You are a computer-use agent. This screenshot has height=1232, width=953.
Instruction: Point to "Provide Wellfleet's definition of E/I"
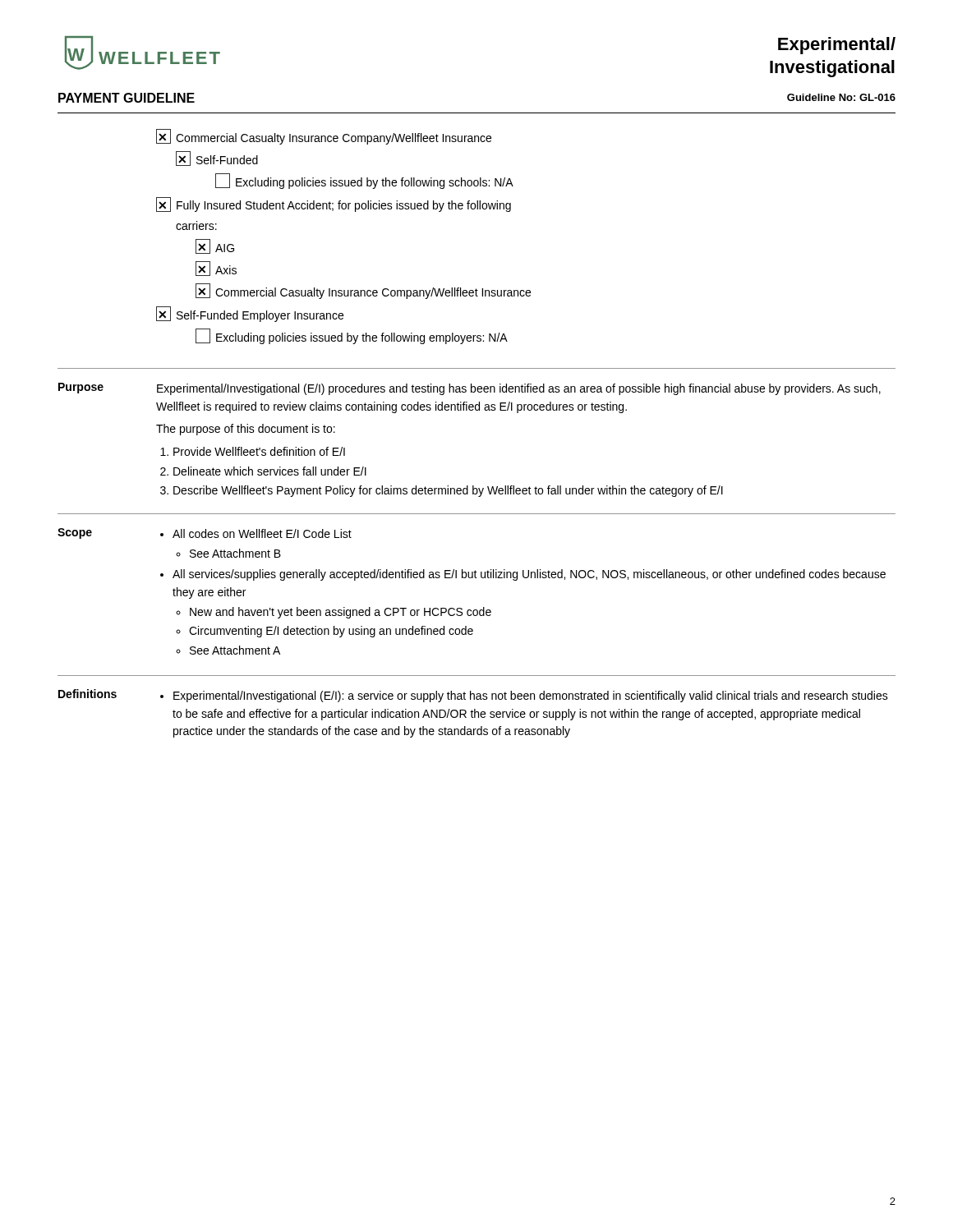(259, 452)
